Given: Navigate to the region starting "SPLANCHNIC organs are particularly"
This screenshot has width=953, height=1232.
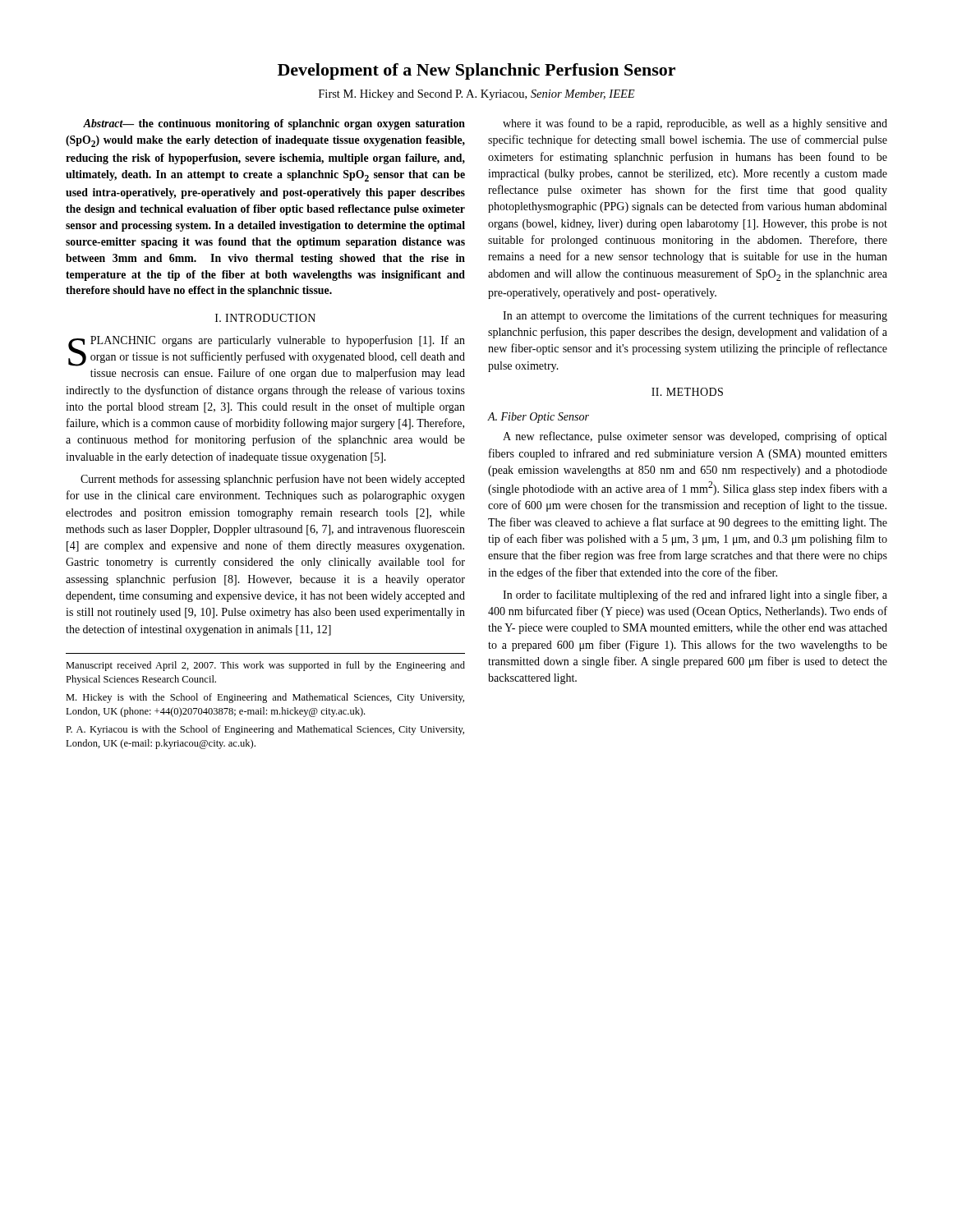Looking at the screenshot, I should (265, 398).
